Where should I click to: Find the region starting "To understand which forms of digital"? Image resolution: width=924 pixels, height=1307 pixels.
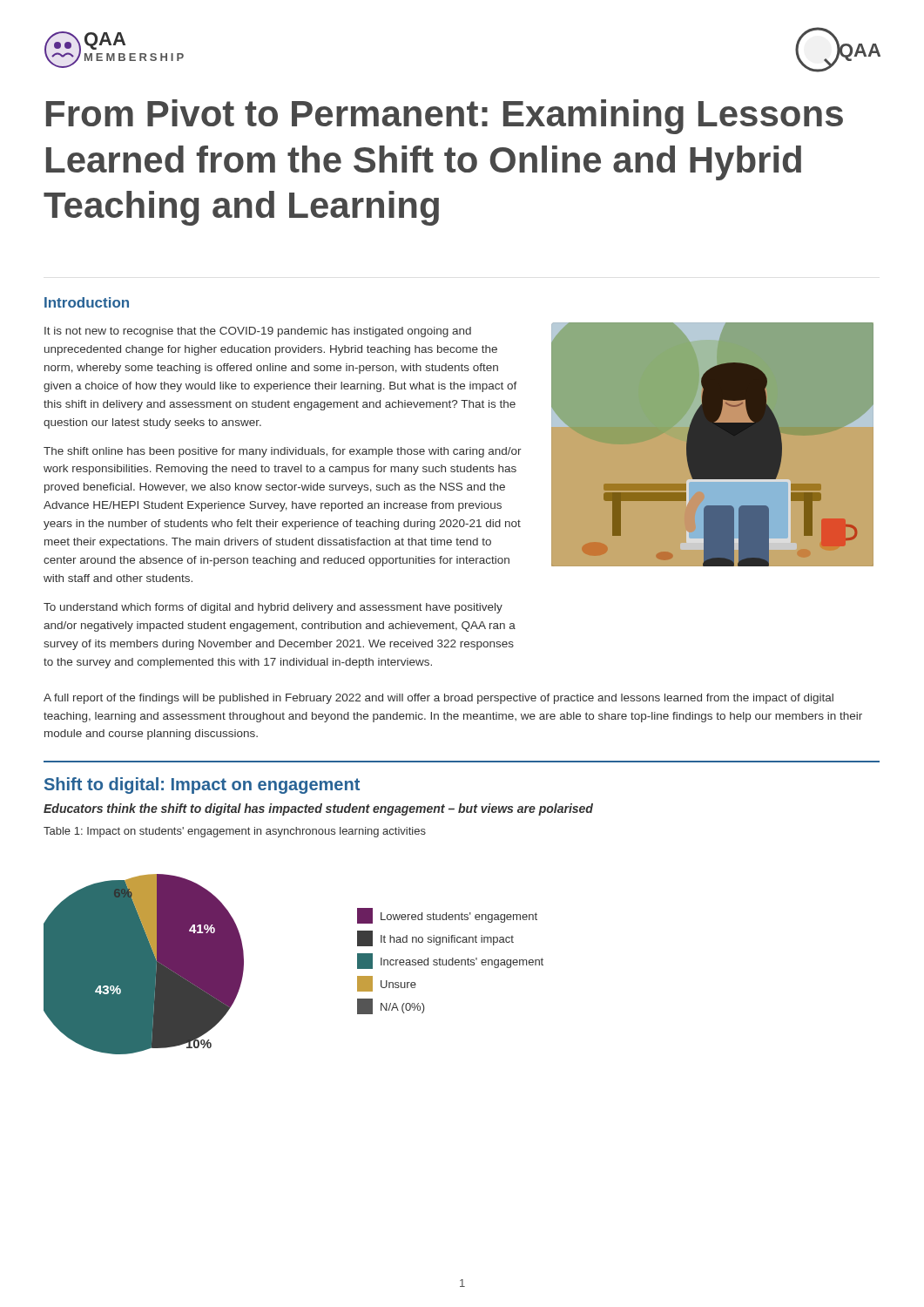pyautogui.click(x=279, y=634)
